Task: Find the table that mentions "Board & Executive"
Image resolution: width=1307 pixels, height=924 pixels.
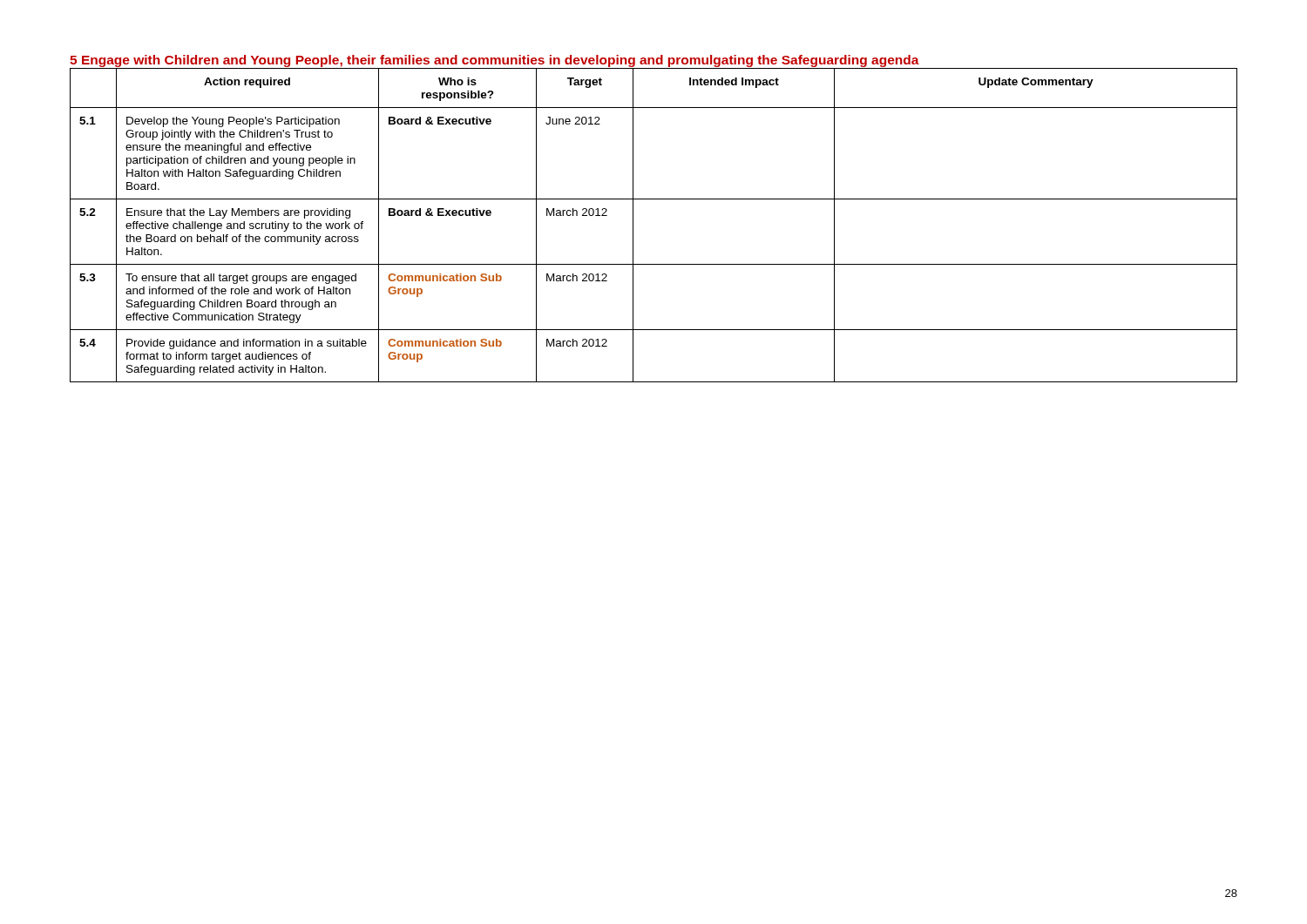Action: coord(654,225)
